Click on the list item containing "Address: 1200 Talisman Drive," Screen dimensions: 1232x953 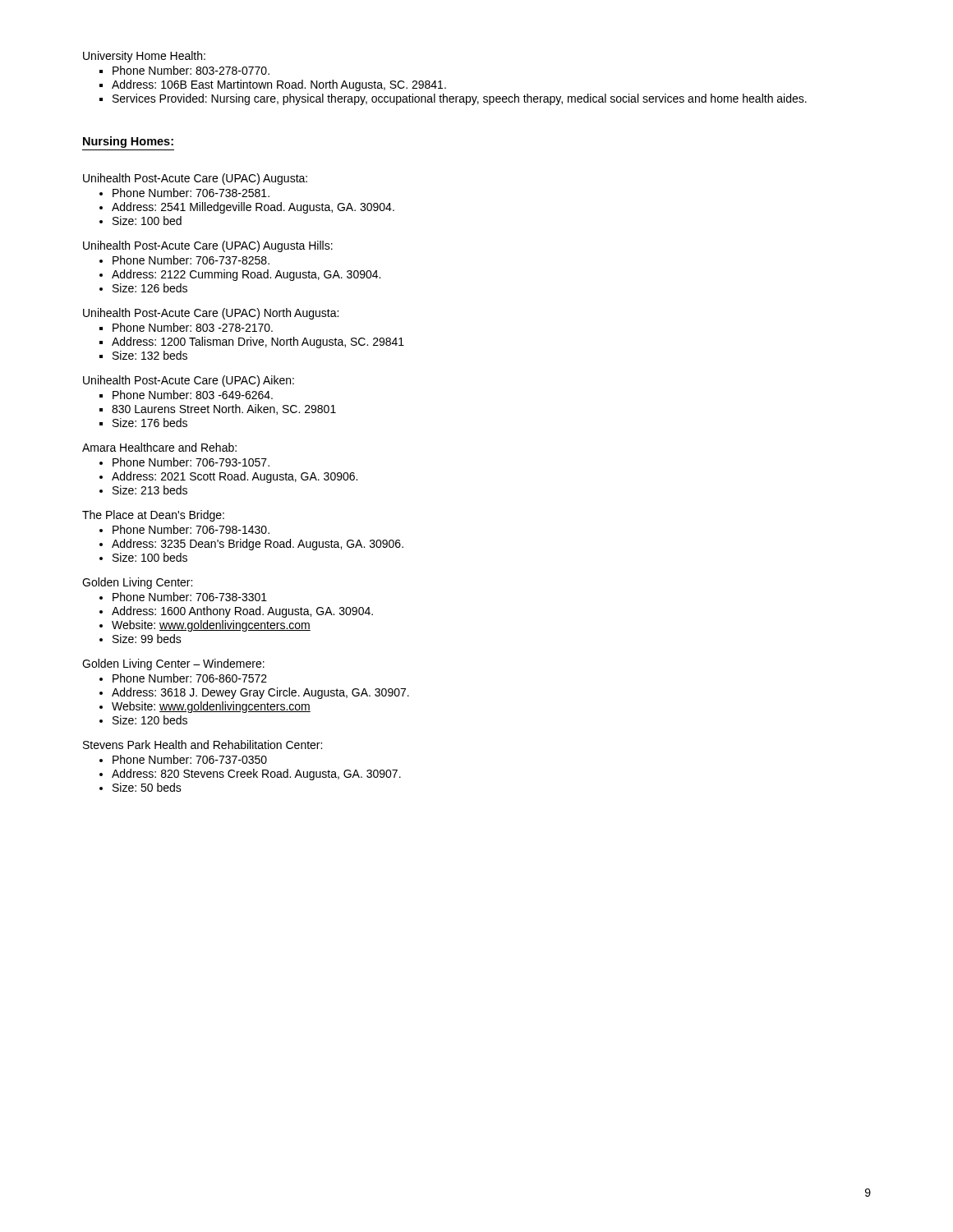tap(258, 342)
